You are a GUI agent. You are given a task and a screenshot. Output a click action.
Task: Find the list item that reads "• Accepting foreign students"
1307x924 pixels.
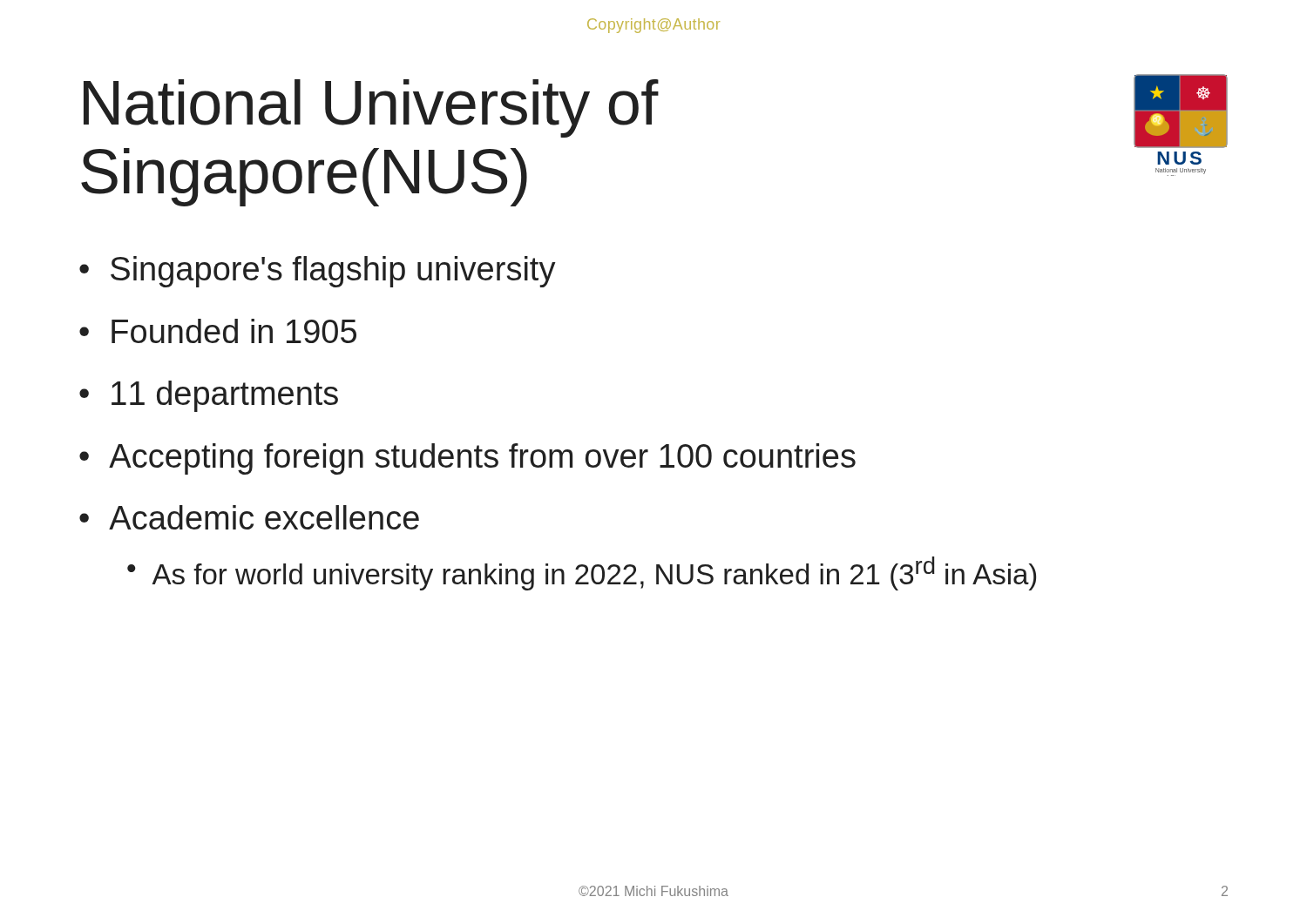467,457
